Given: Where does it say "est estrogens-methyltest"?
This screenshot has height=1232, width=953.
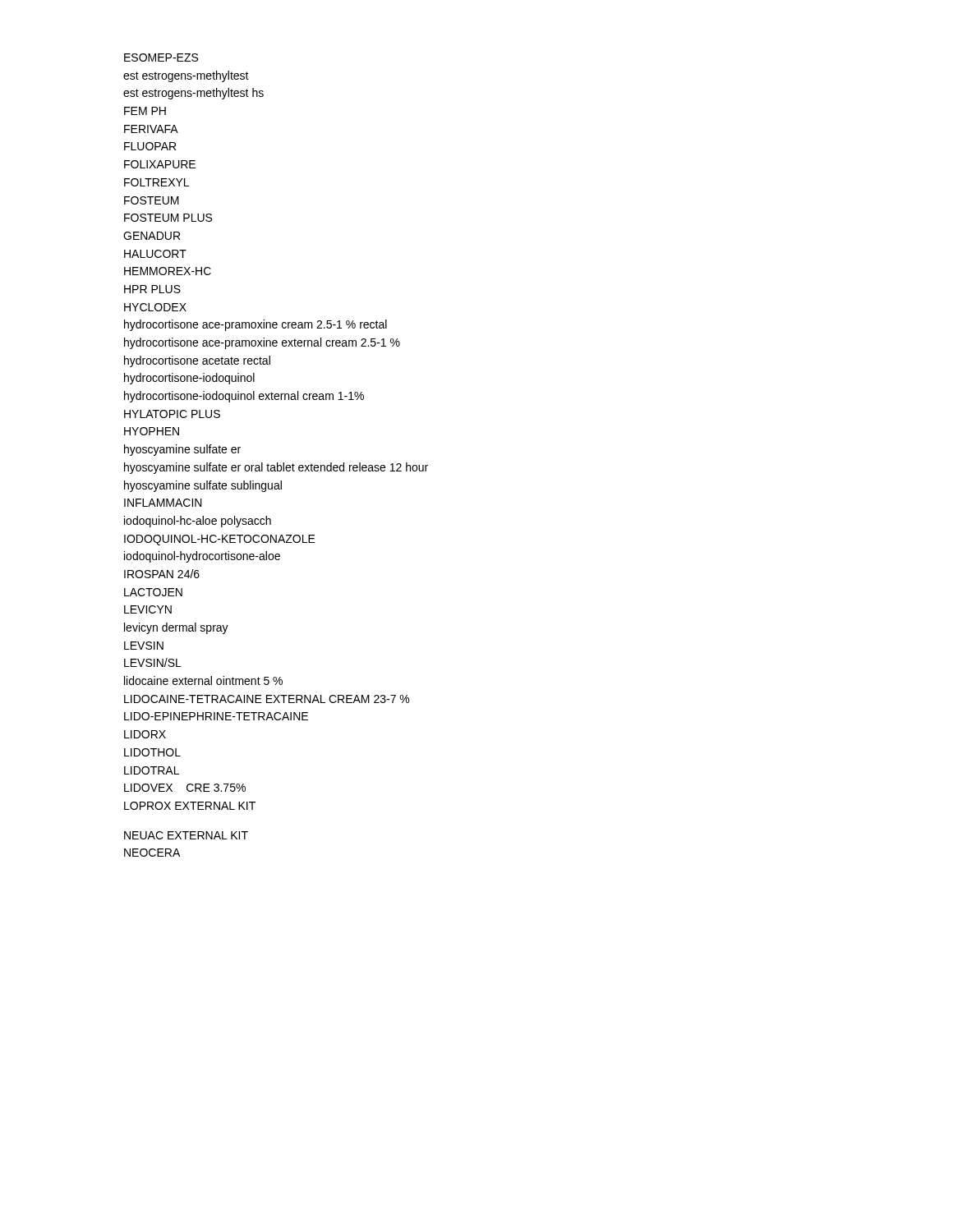Looking at the screenshot, I should [x=186, y=75].
